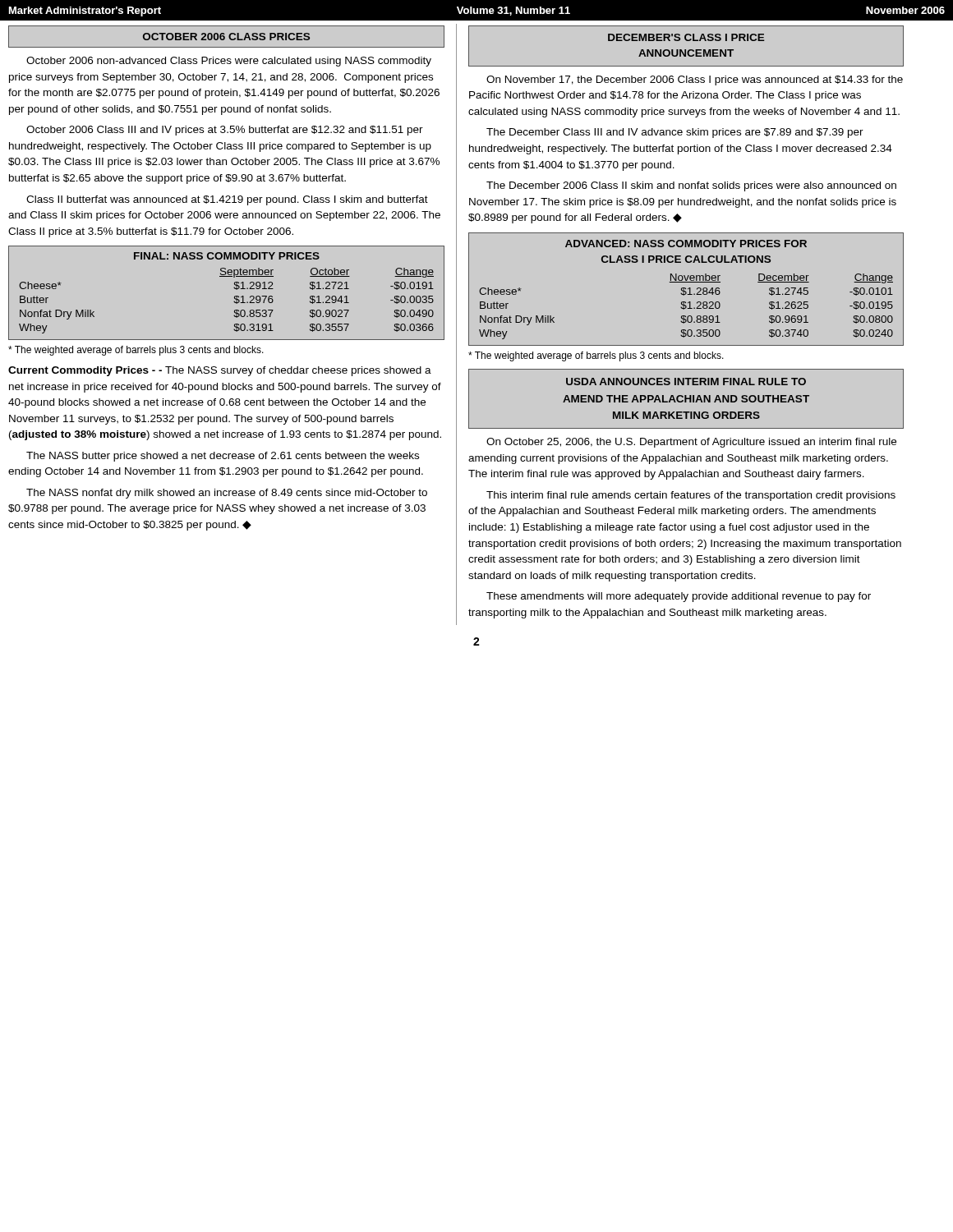This screenshot has width=953, height=1232.
Task: Find the text block with the text "Current Commodity Prices - - The NASS survey"
Action: point(226,447)
